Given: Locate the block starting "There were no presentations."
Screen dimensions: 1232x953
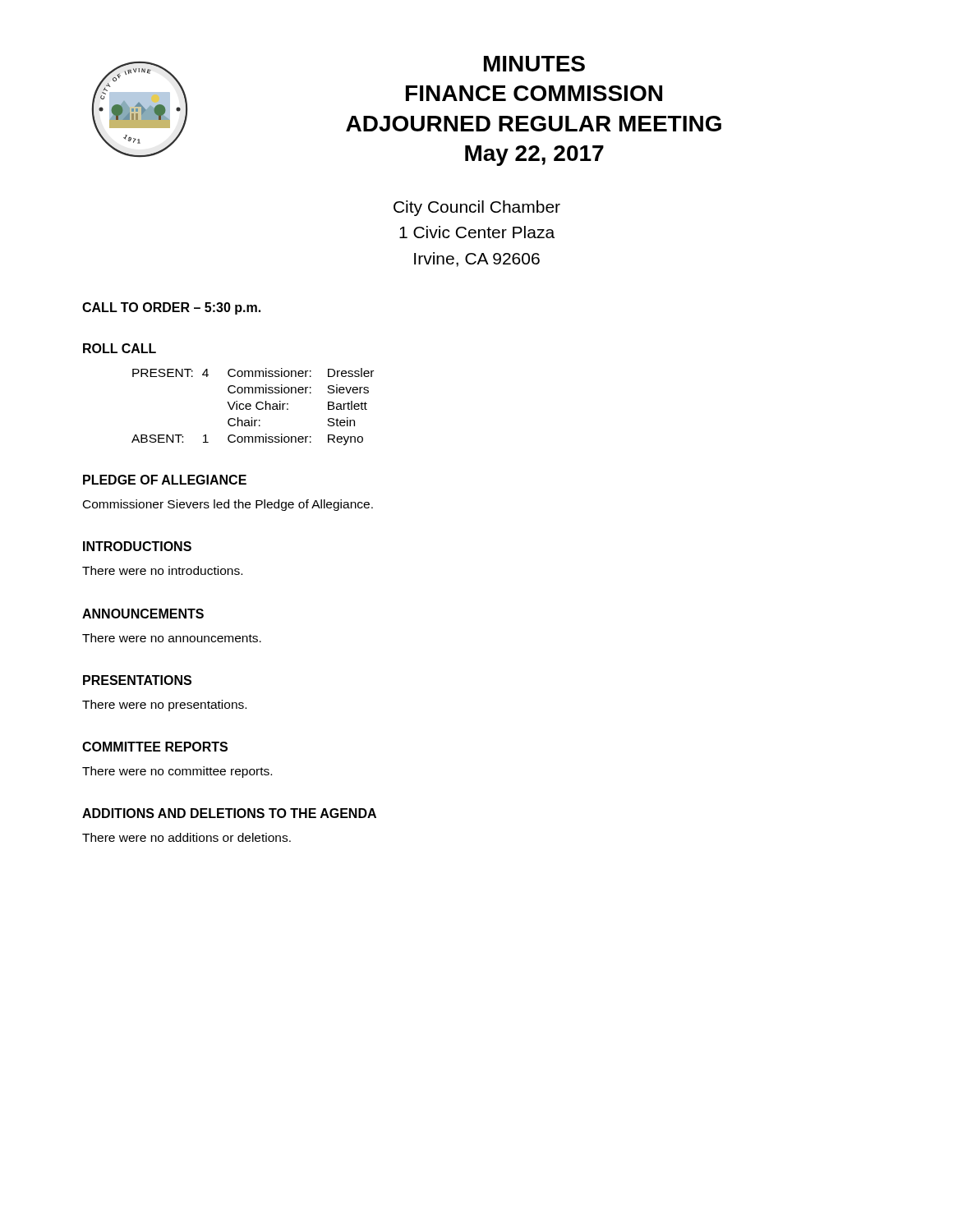Looking at the screenshot, I should 165,704.
